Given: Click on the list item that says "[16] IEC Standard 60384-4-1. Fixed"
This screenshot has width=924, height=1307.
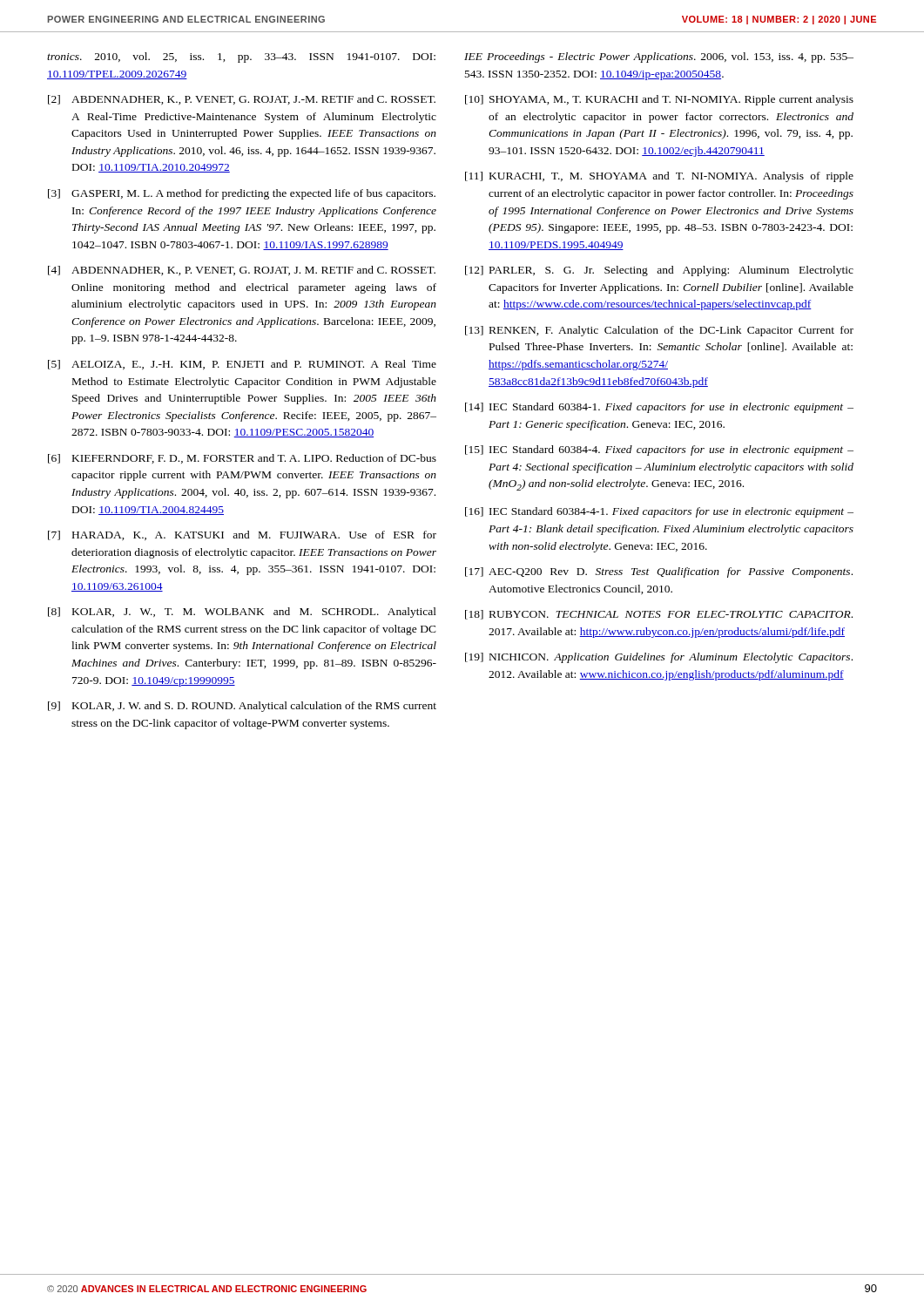Looking at the screenshot, I should click(659, 529).
